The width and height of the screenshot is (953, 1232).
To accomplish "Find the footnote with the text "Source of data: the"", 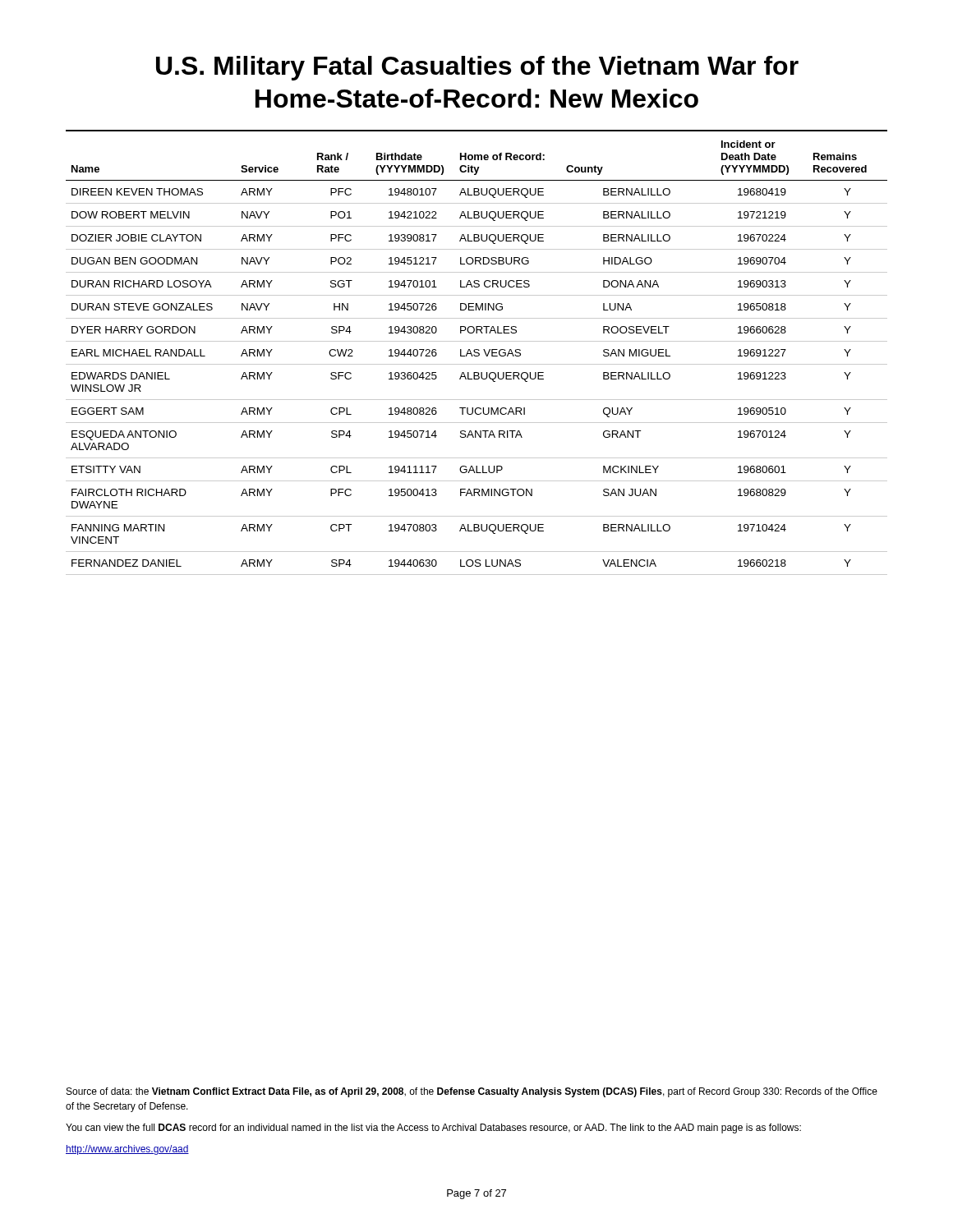I will (x=476, y=1099).
